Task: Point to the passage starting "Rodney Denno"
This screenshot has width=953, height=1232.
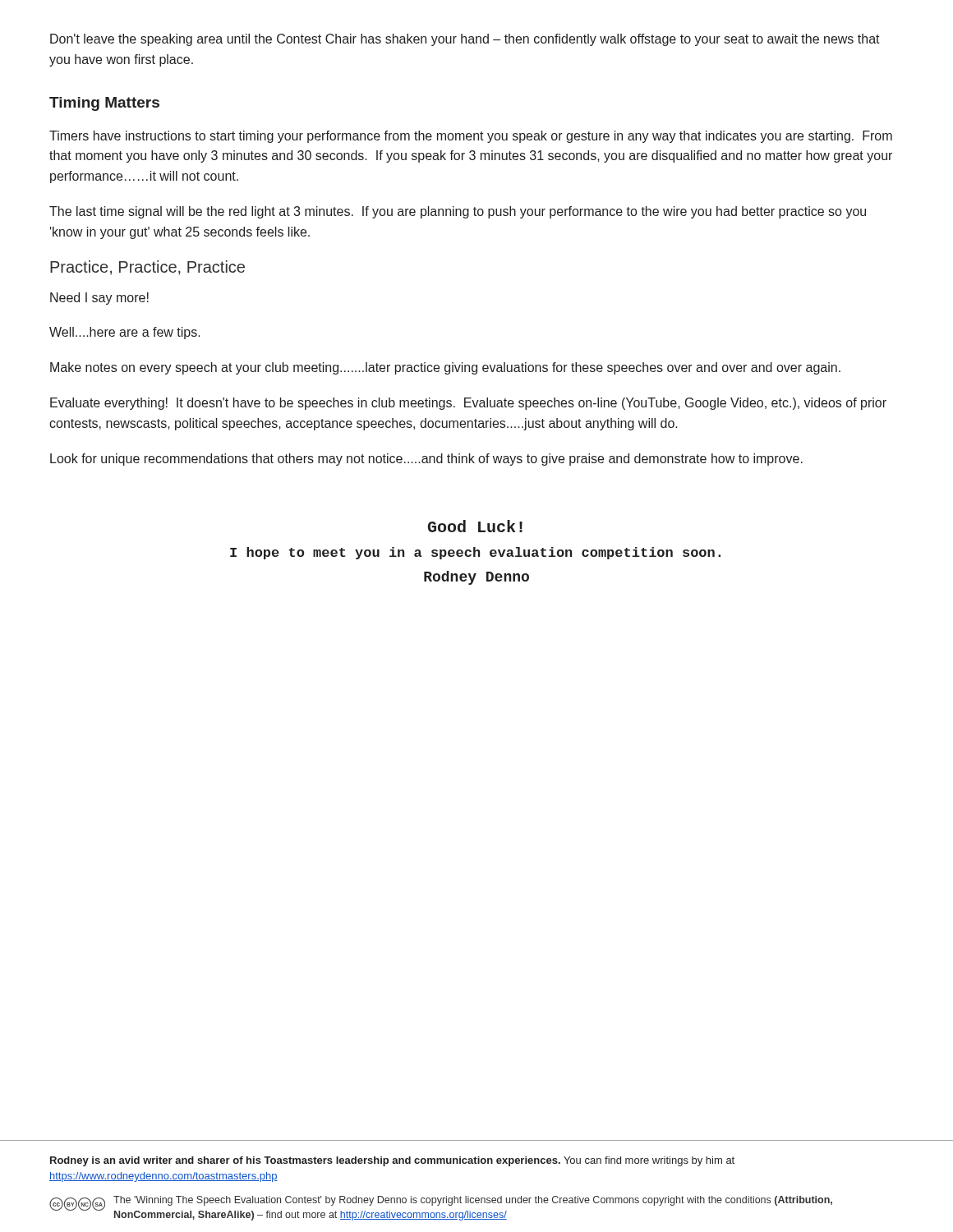Action: click(x=476, y=578)
